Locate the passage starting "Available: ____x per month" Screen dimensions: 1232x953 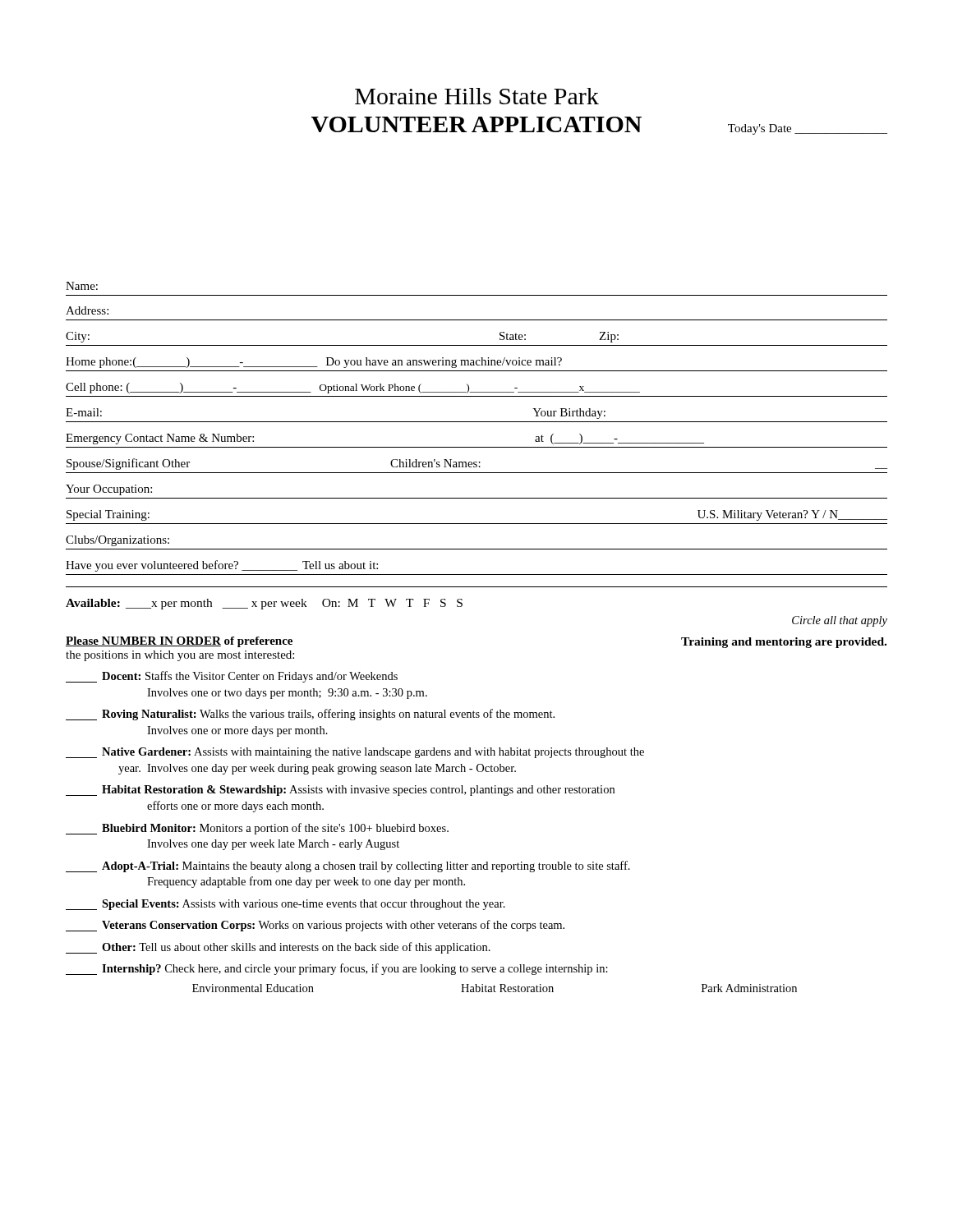point(265,603)
